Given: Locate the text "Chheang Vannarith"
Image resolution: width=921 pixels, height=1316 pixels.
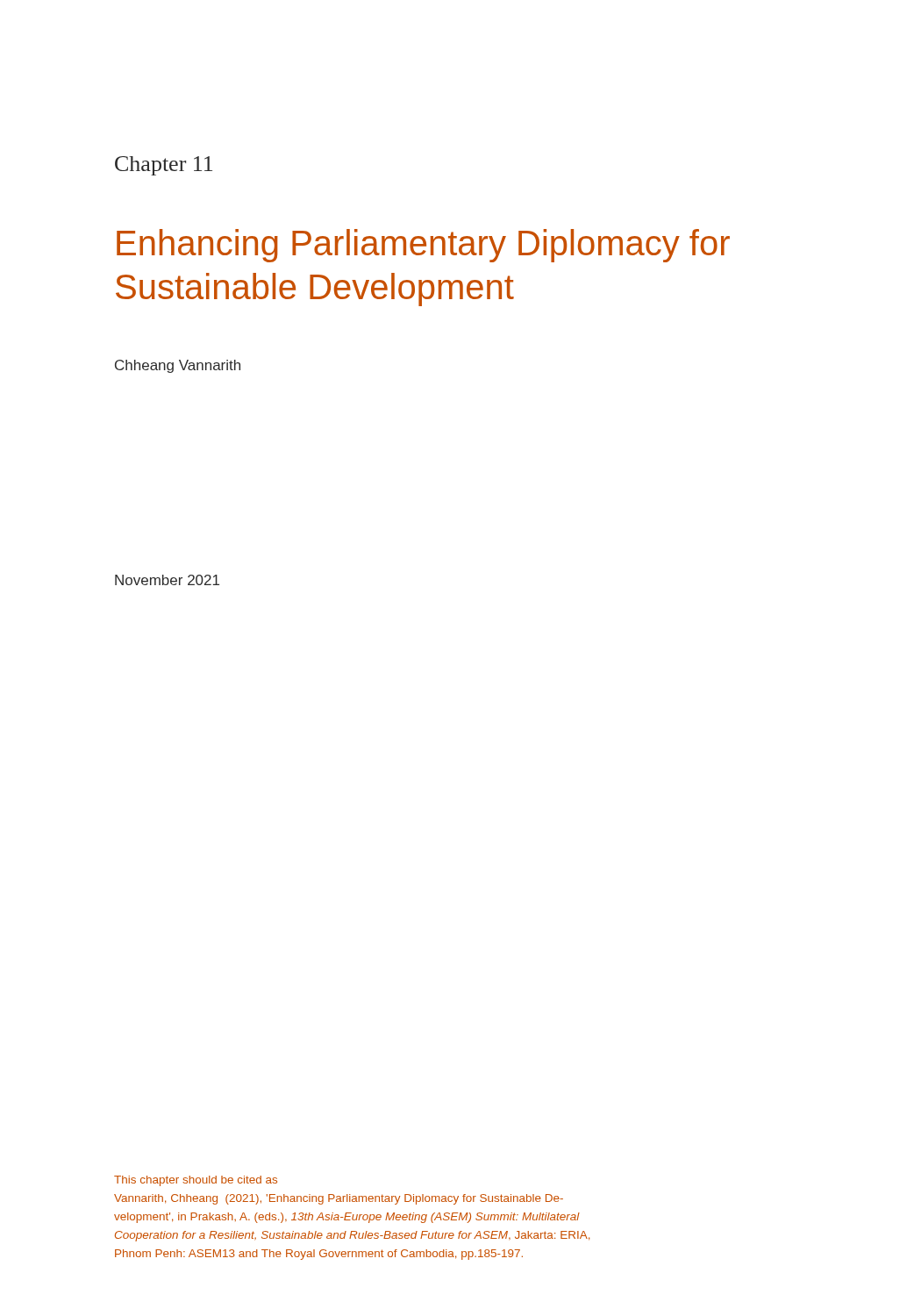Looking at the screenshot, I should [x=178, y=365].
